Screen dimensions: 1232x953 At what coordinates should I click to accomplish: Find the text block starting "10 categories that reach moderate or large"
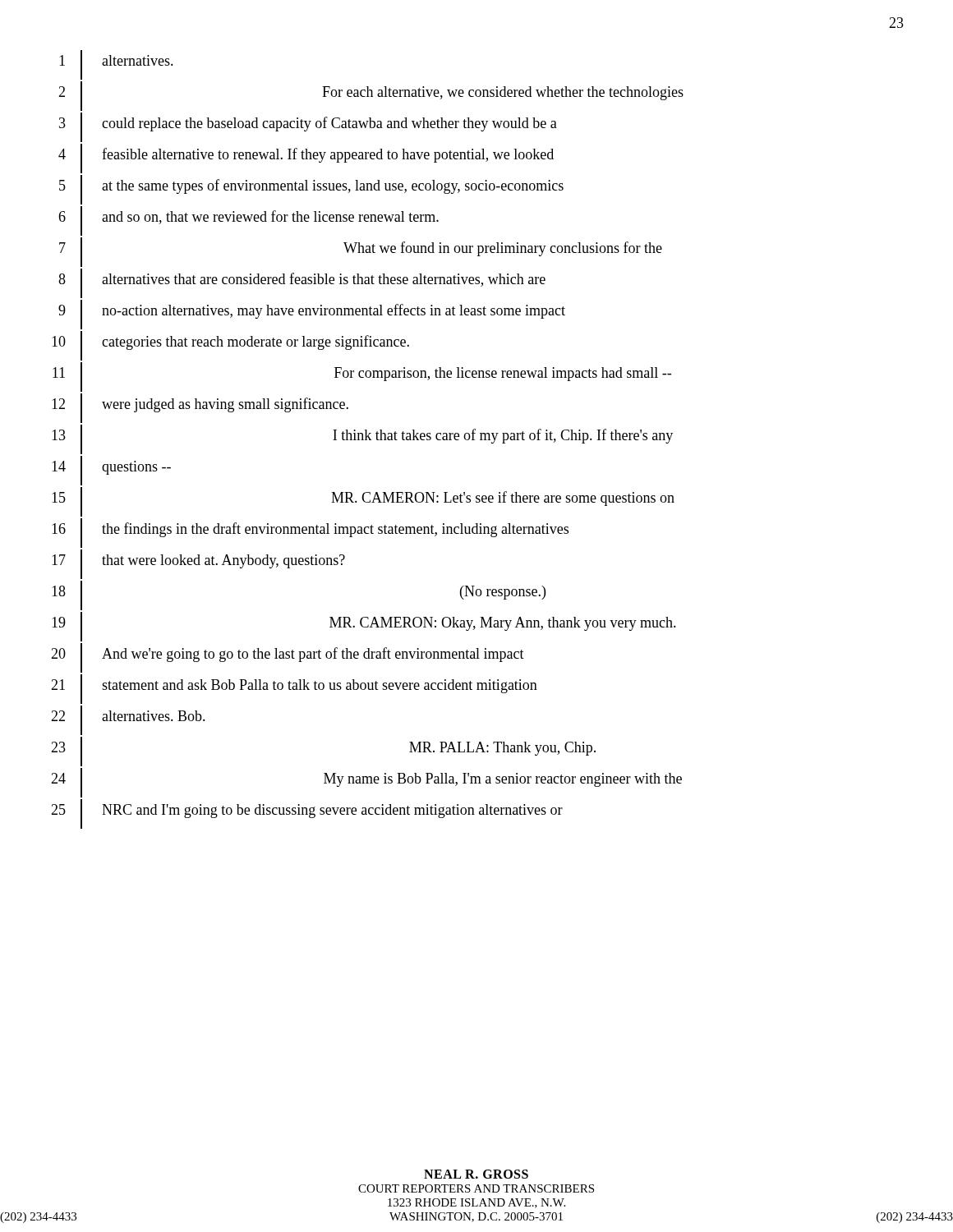tap(230, 346)
